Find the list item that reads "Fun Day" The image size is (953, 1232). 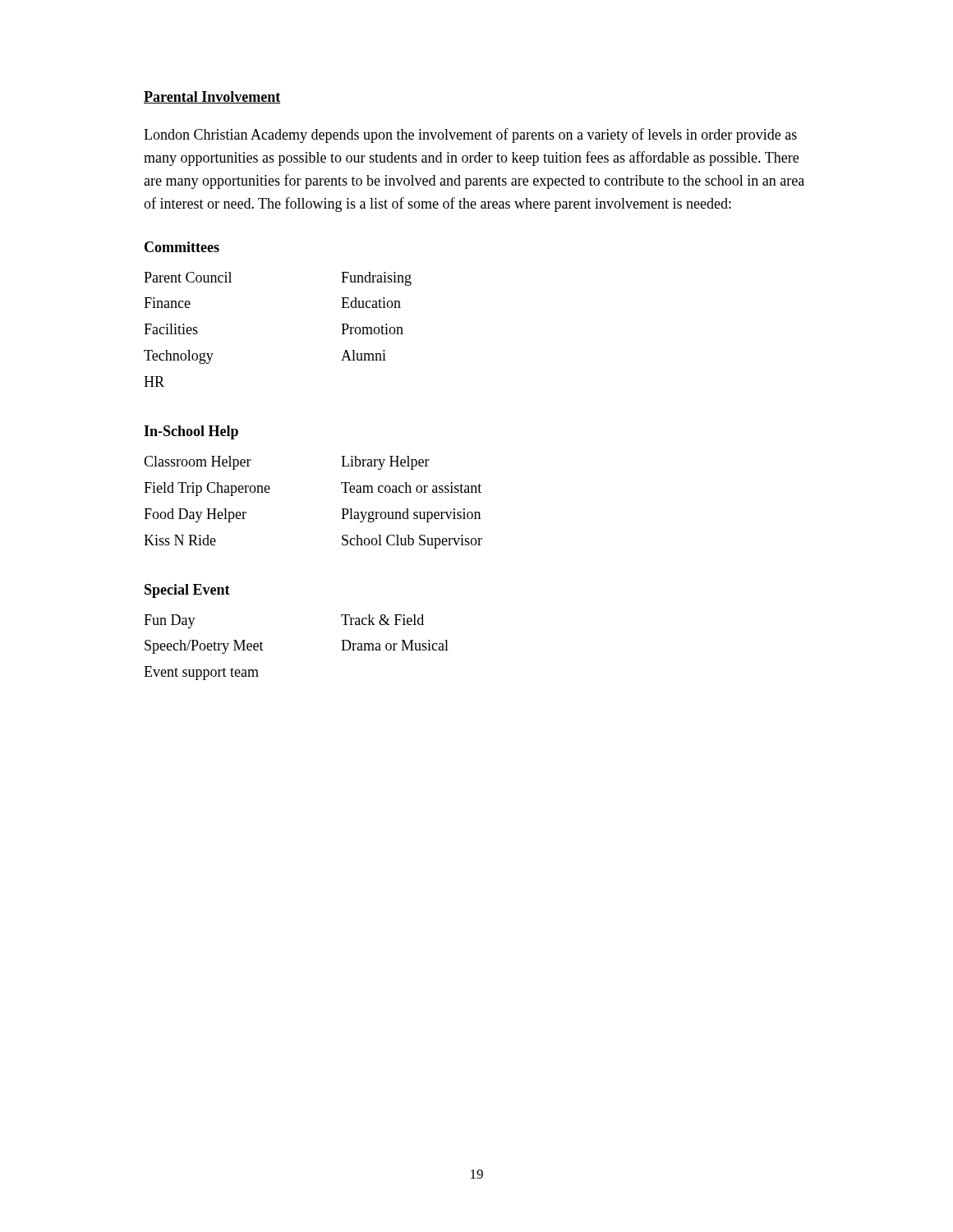coord(169,620)
